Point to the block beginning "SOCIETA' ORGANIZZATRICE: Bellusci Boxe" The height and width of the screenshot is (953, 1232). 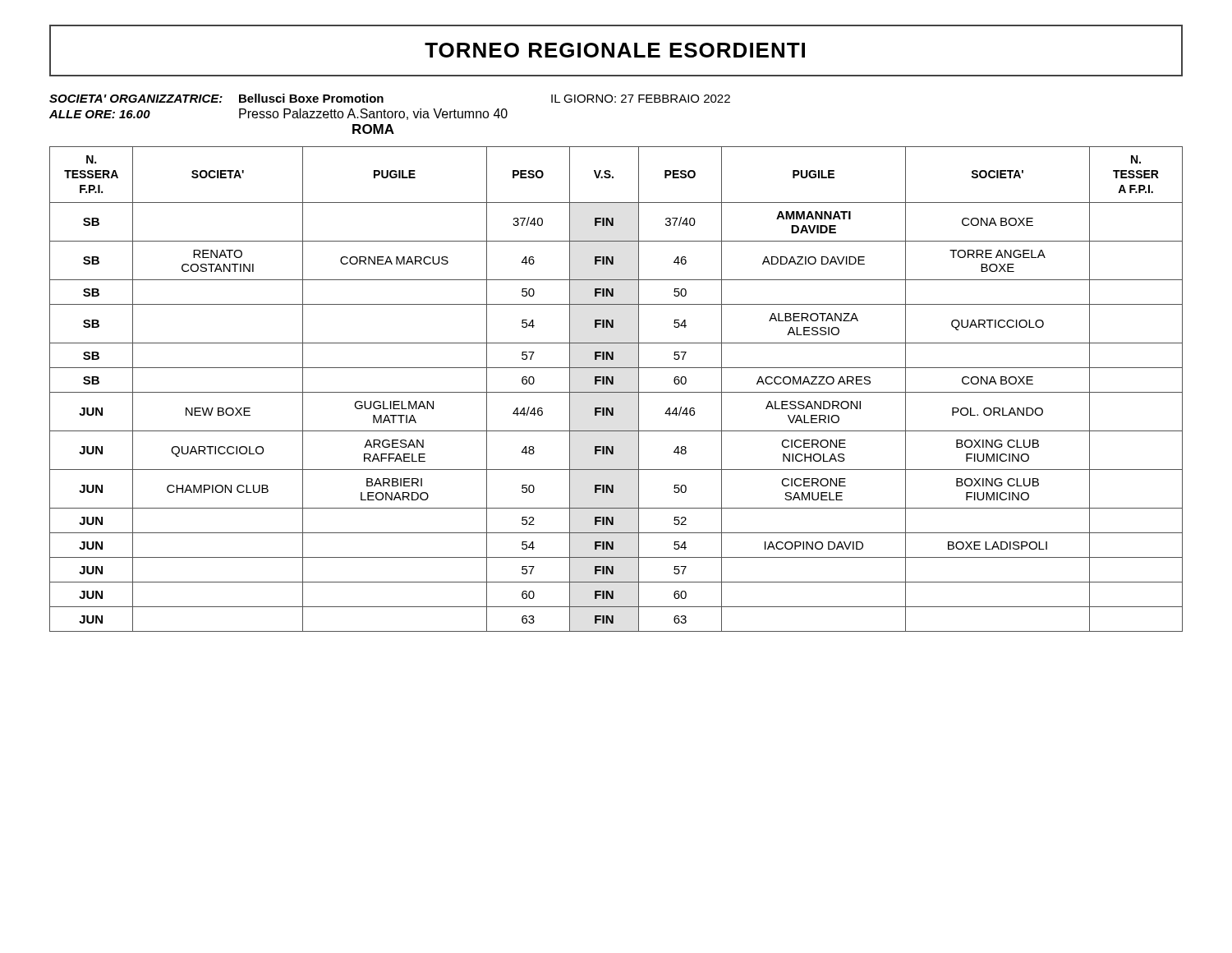[x=390, y=98]
